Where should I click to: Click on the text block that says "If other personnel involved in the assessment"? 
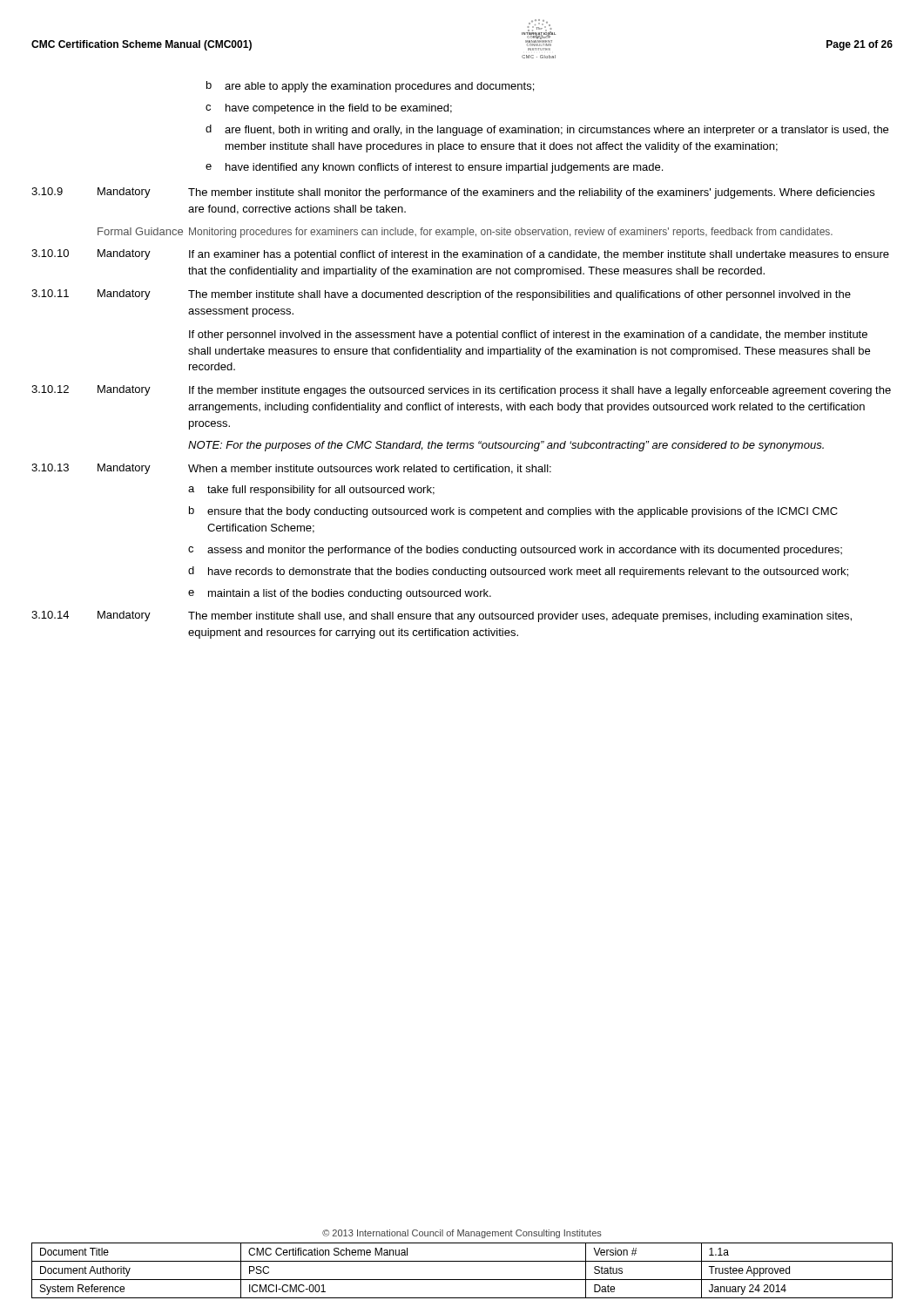point(462,351)
